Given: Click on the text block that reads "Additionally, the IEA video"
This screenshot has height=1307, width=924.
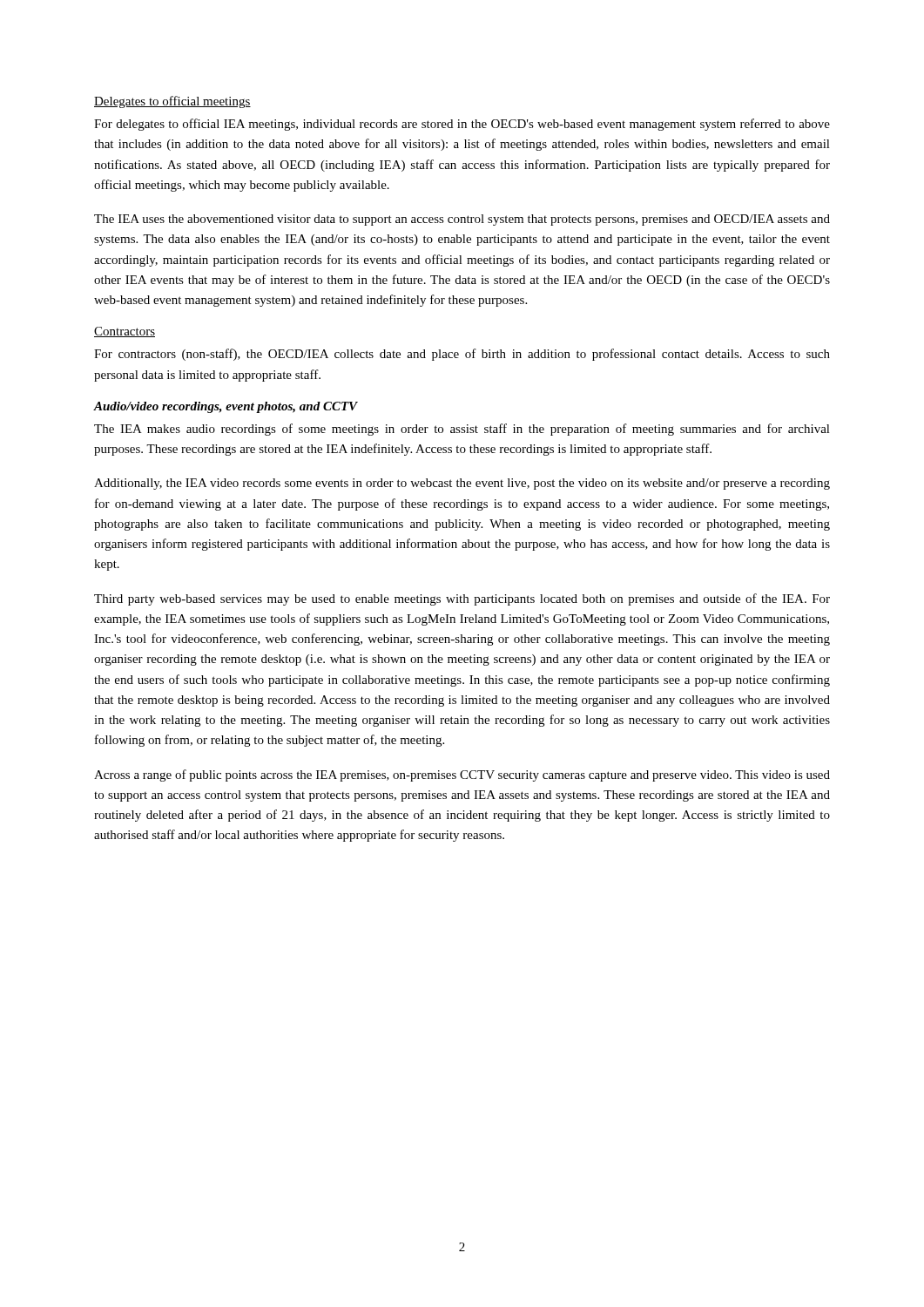Looking at the screenshot, I should tap(462, 524).
